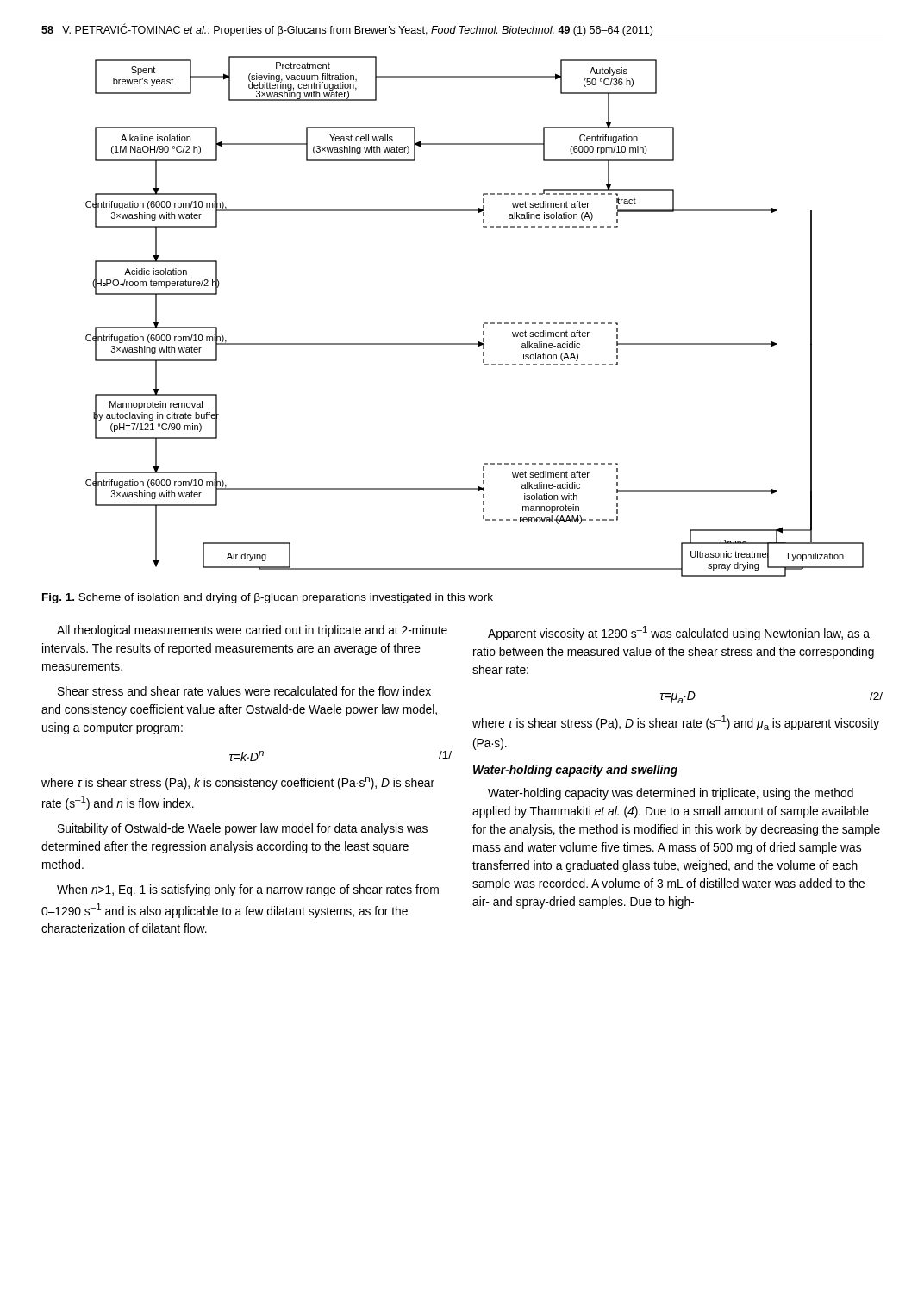This screenshot has width=924, height=1293.
Task: Locate a flowchart
Action: [462, 321]
